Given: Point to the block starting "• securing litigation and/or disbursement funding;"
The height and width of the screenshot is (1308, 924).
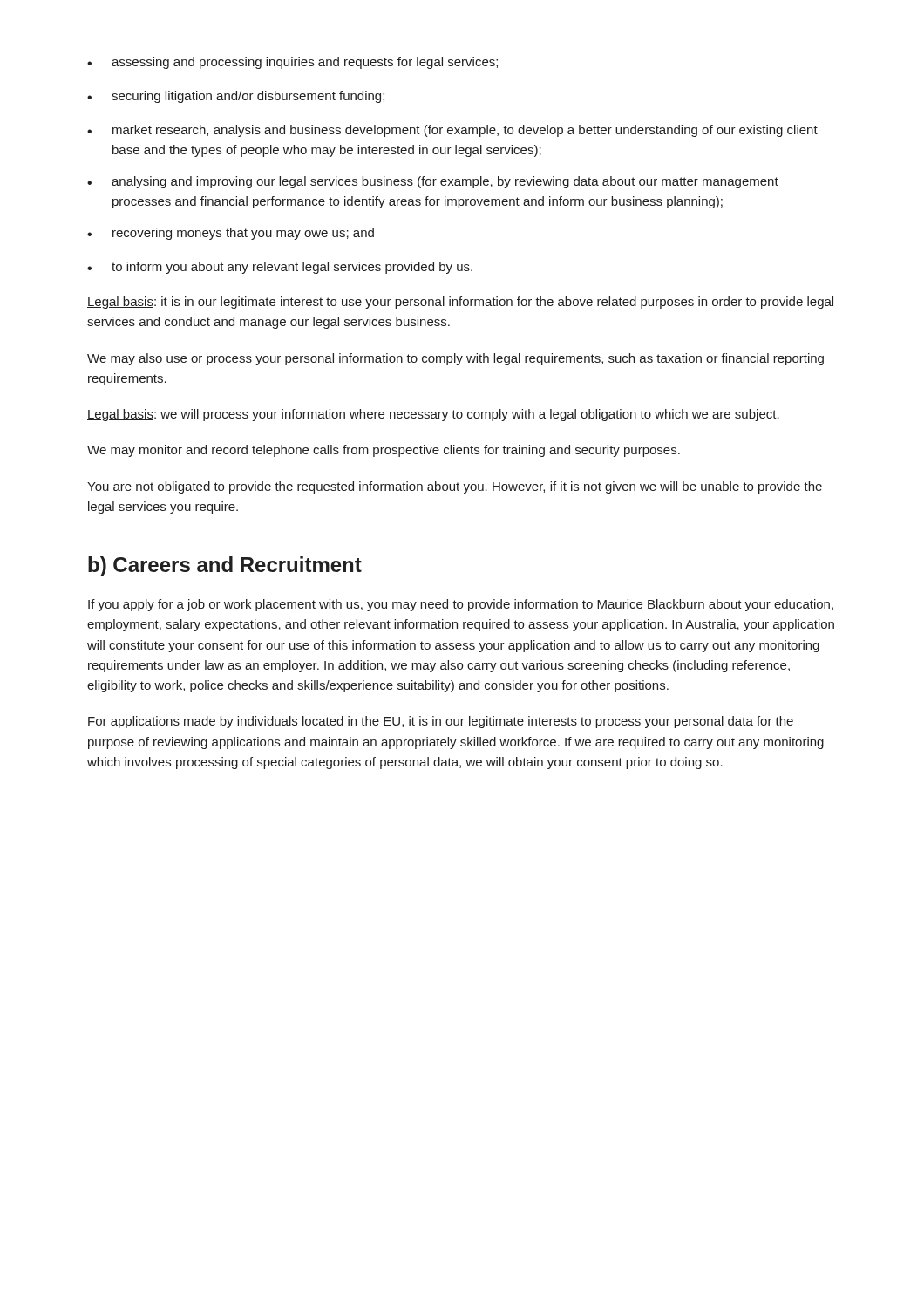Looking at the screenshot, I should coord(236,97).
